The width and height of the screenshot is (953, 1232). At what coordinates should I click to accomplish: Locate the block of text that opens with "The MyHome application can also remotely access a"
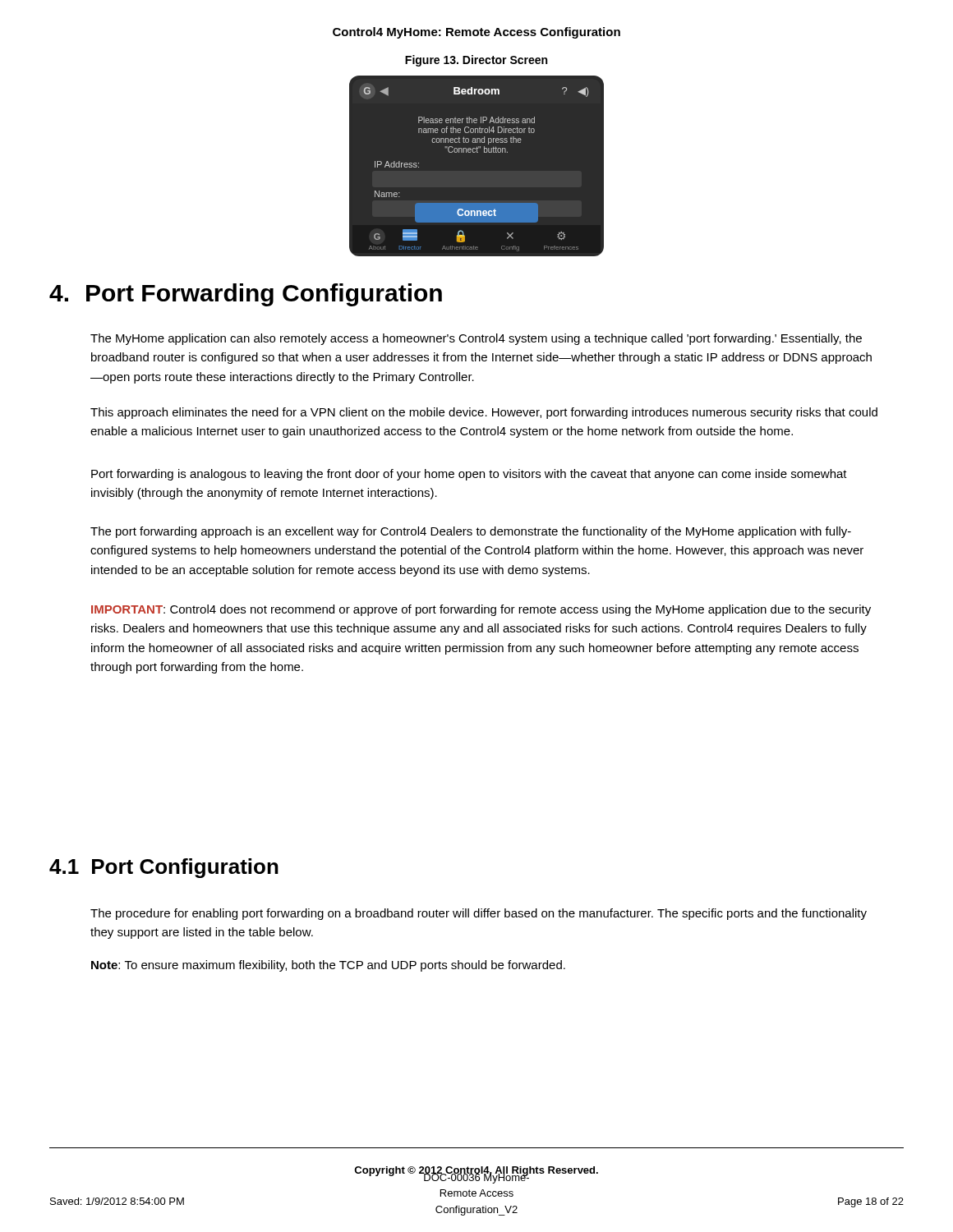(x=481, y=357)
